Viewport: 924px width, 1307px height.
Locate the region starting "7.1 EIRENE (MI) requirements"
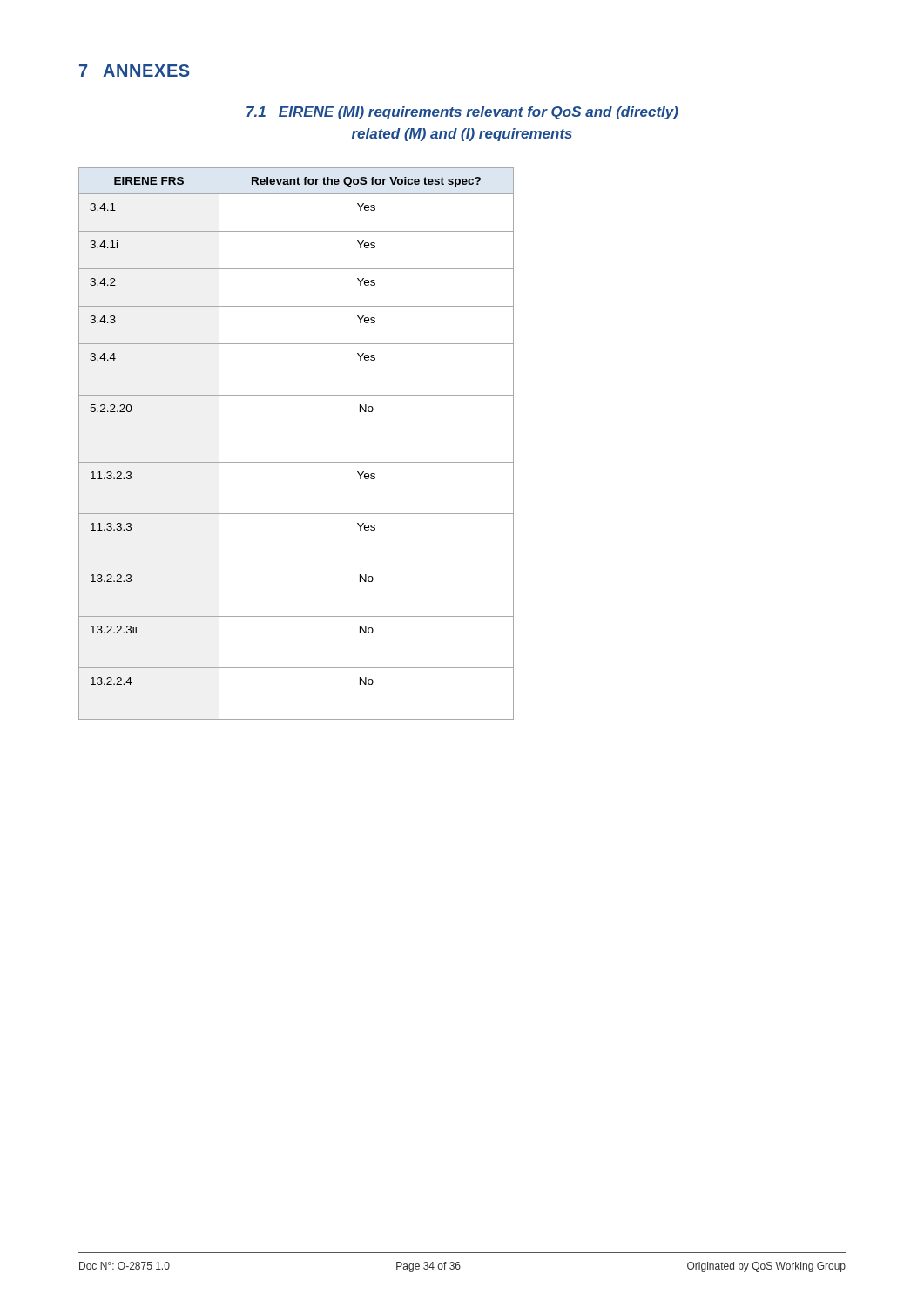[x=462, y=123]
